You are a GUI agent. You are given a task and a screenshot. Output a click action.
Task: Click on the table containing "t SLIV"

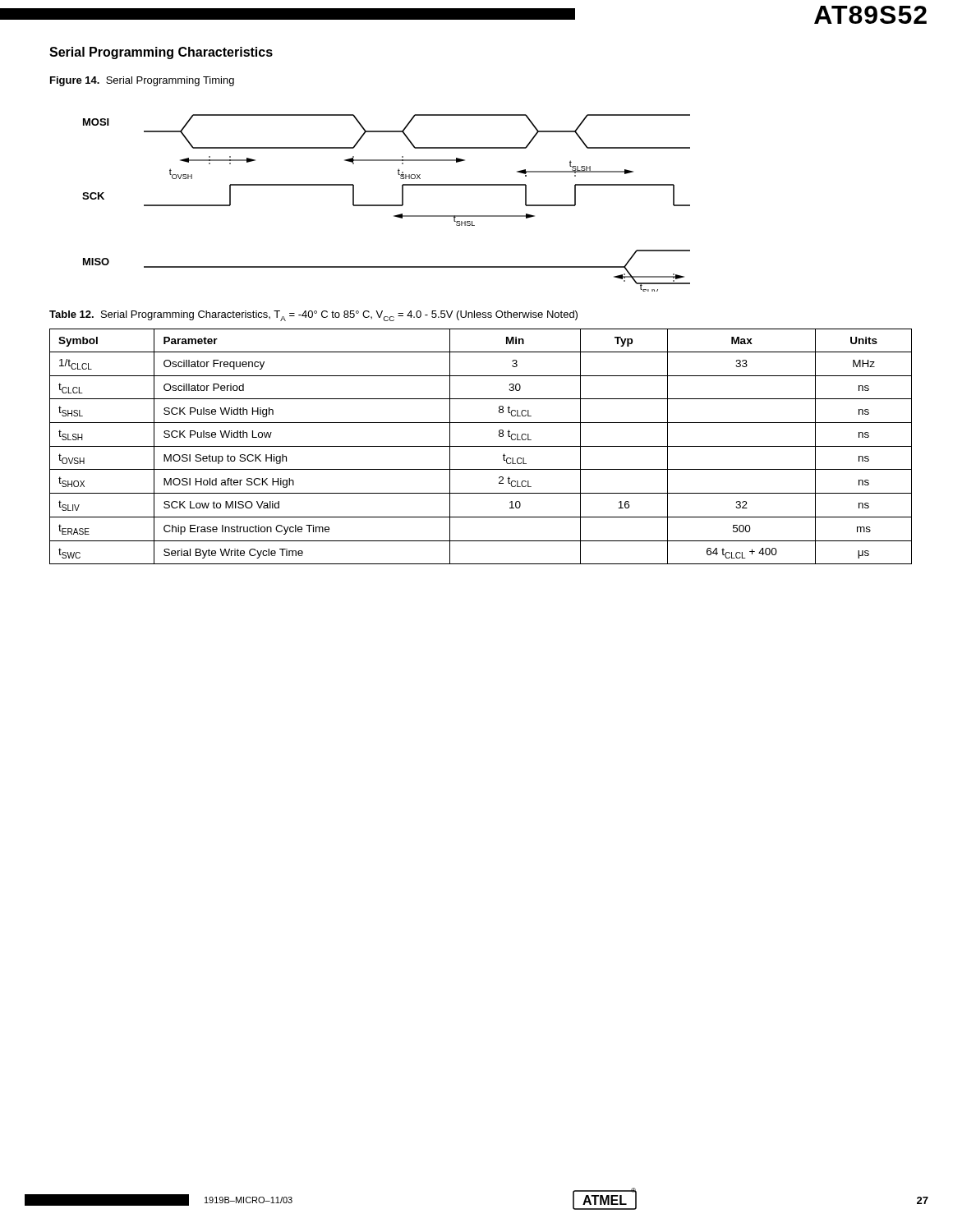click(x=481, y=446)
